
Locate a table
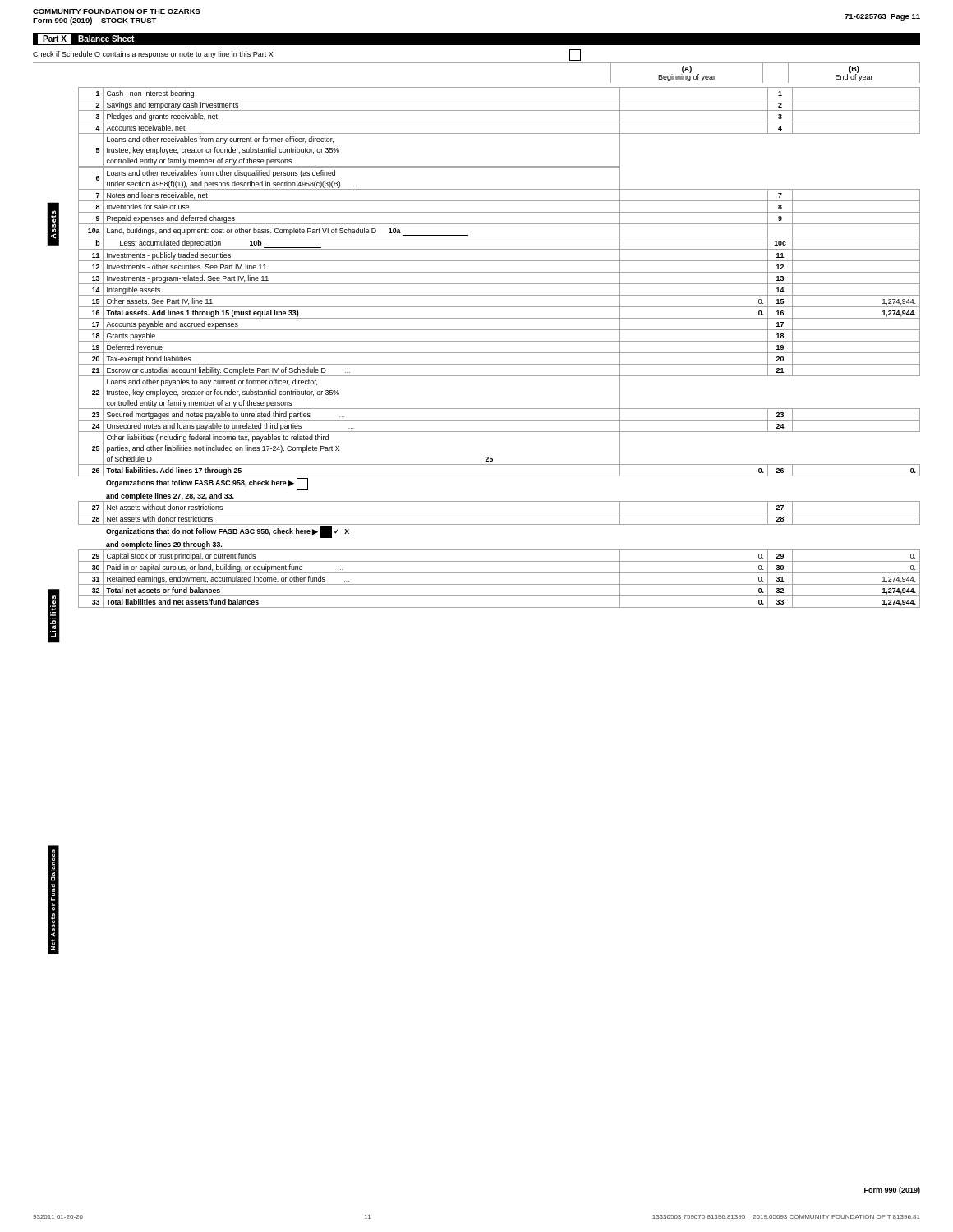click(476, 347)
